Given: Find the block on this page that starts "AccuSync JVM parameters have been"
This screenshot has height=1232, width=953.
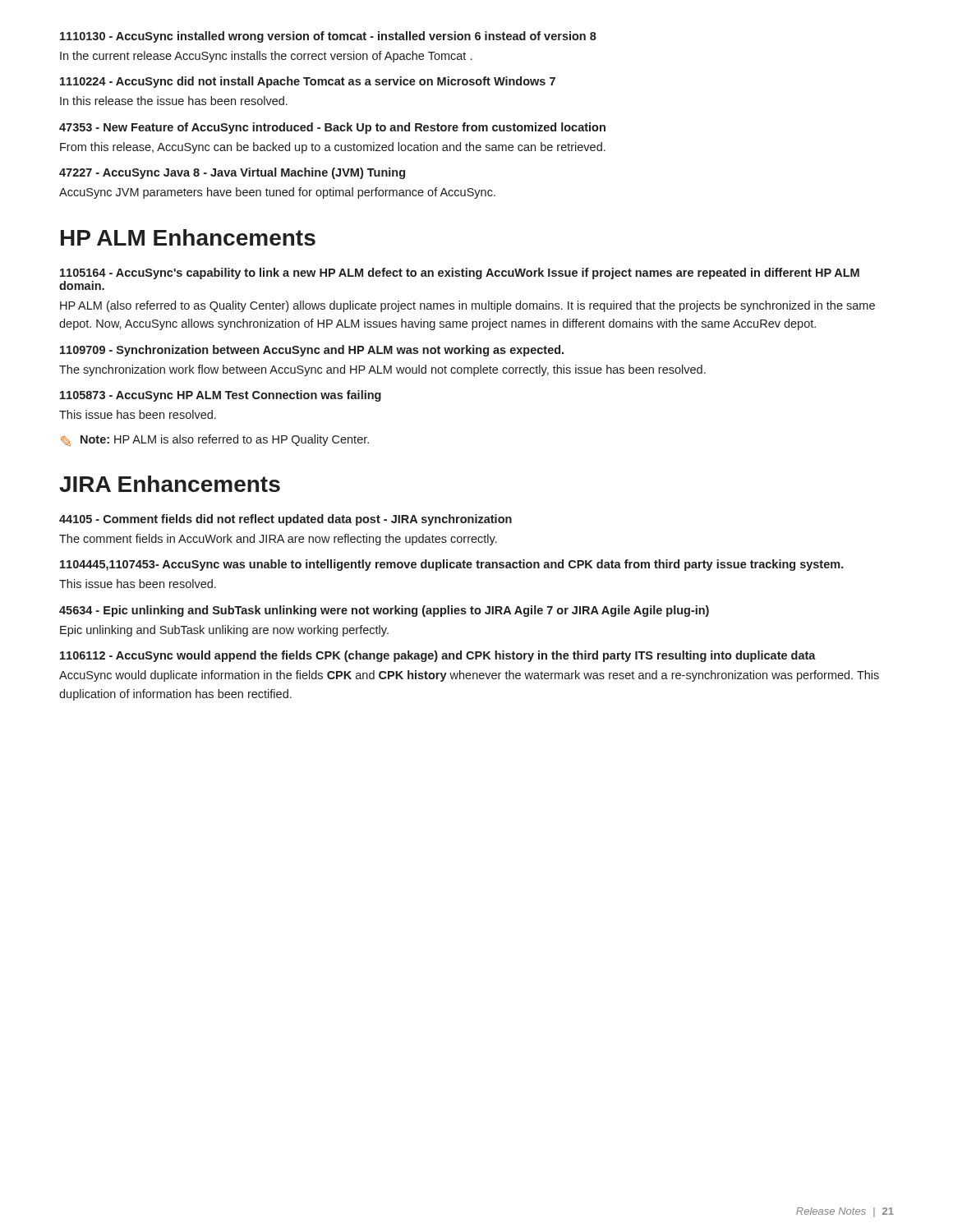Looking at the screenshot, I should tap(278, 192).
